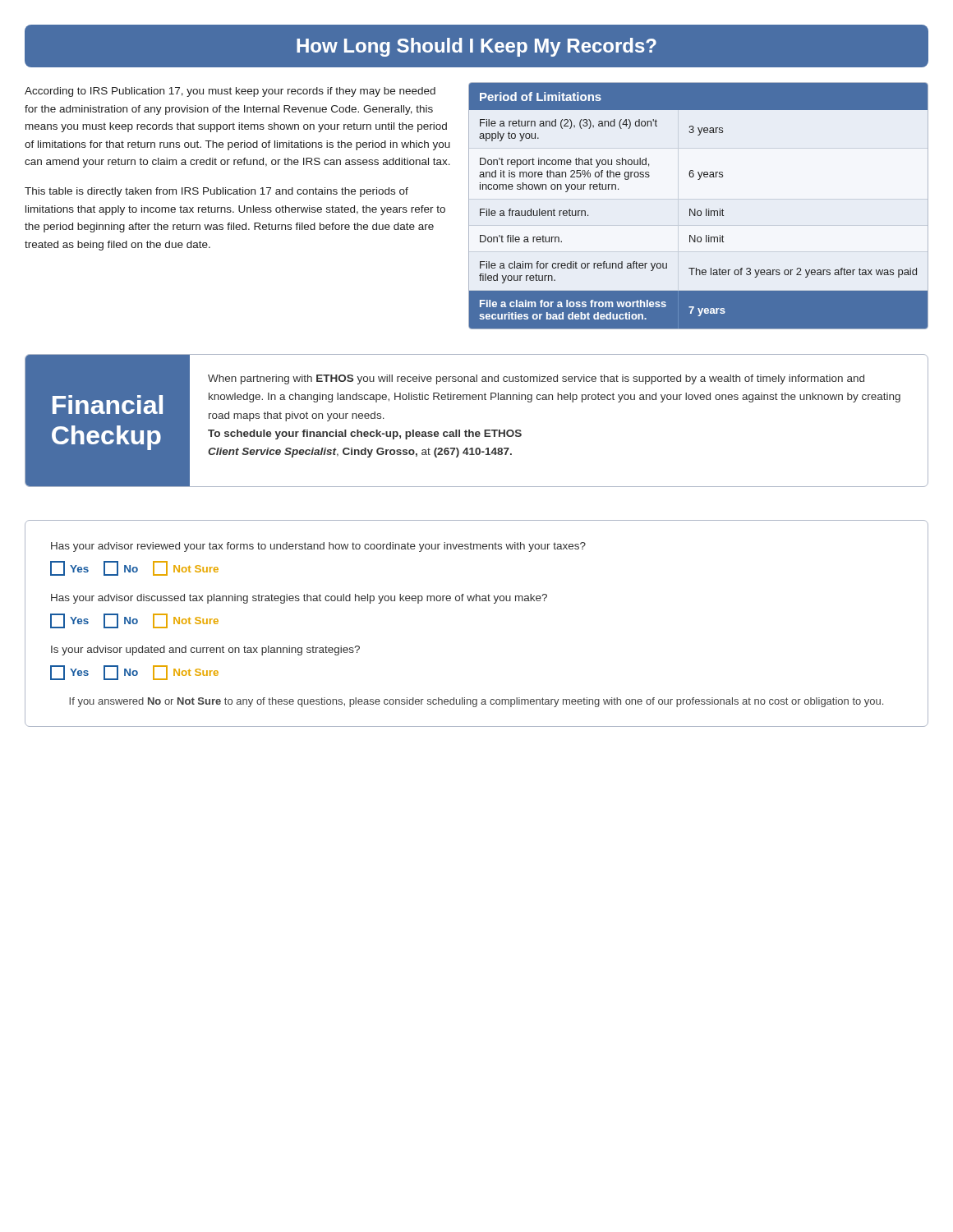Image resolution: width=953 pixels, height=1232 pixels.
Task: Locate the text starting "Is your advisor updated and current"
Action: [205, 650]
